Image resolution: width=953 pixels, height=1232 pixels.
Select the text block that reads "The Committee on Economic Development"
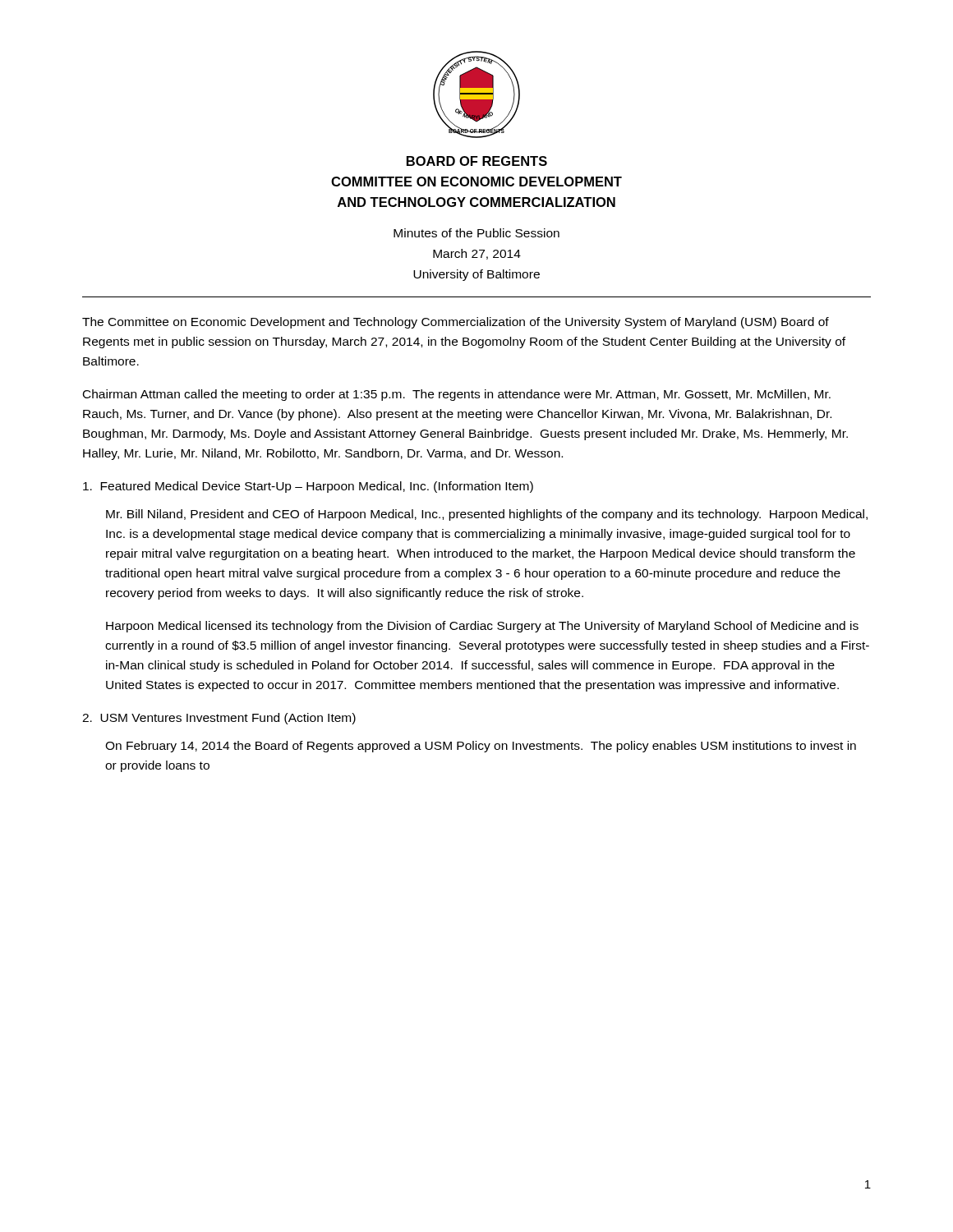464,341
